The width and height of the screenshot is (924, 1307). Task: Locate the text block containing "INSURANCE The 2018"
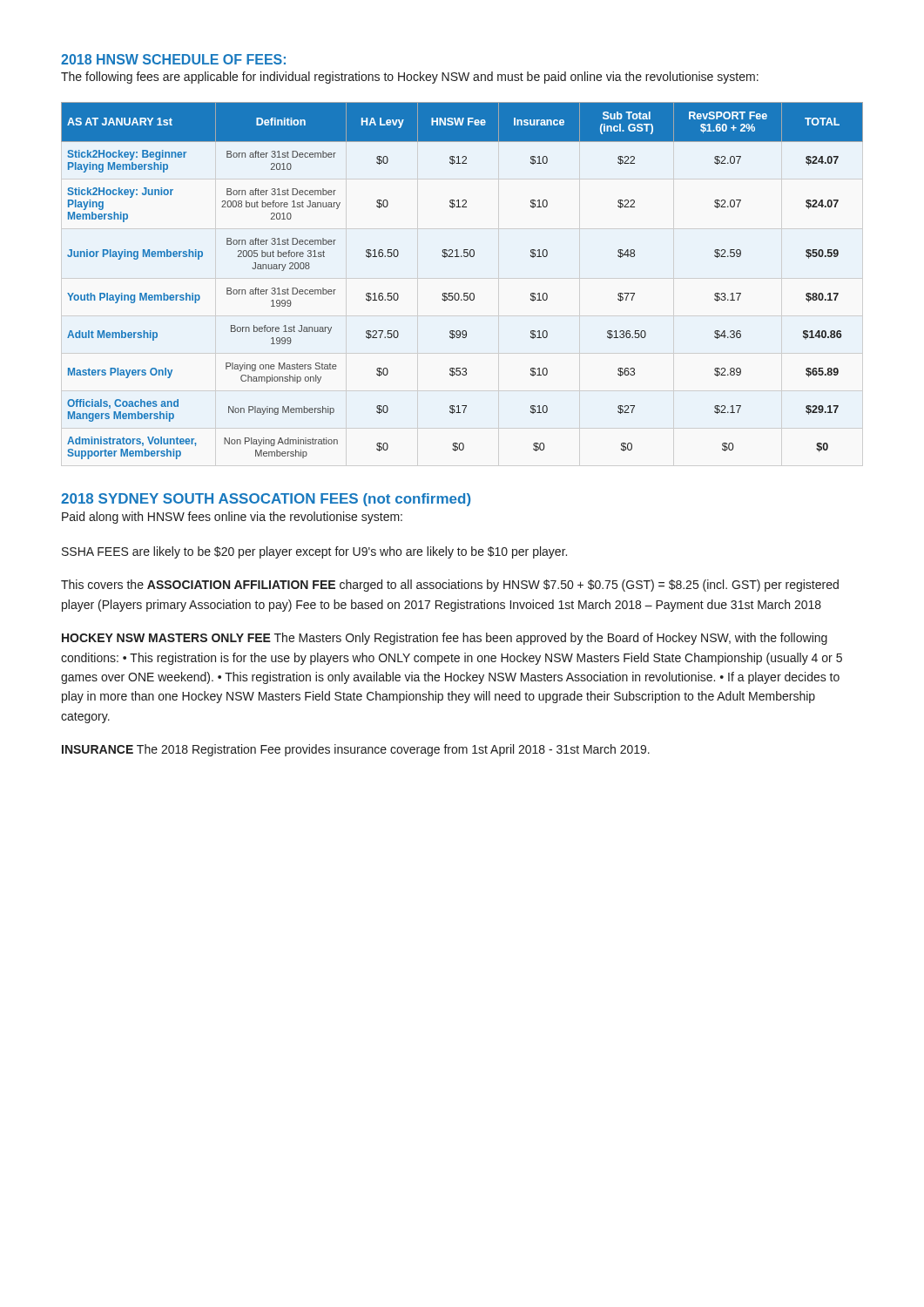click(356, 749)
